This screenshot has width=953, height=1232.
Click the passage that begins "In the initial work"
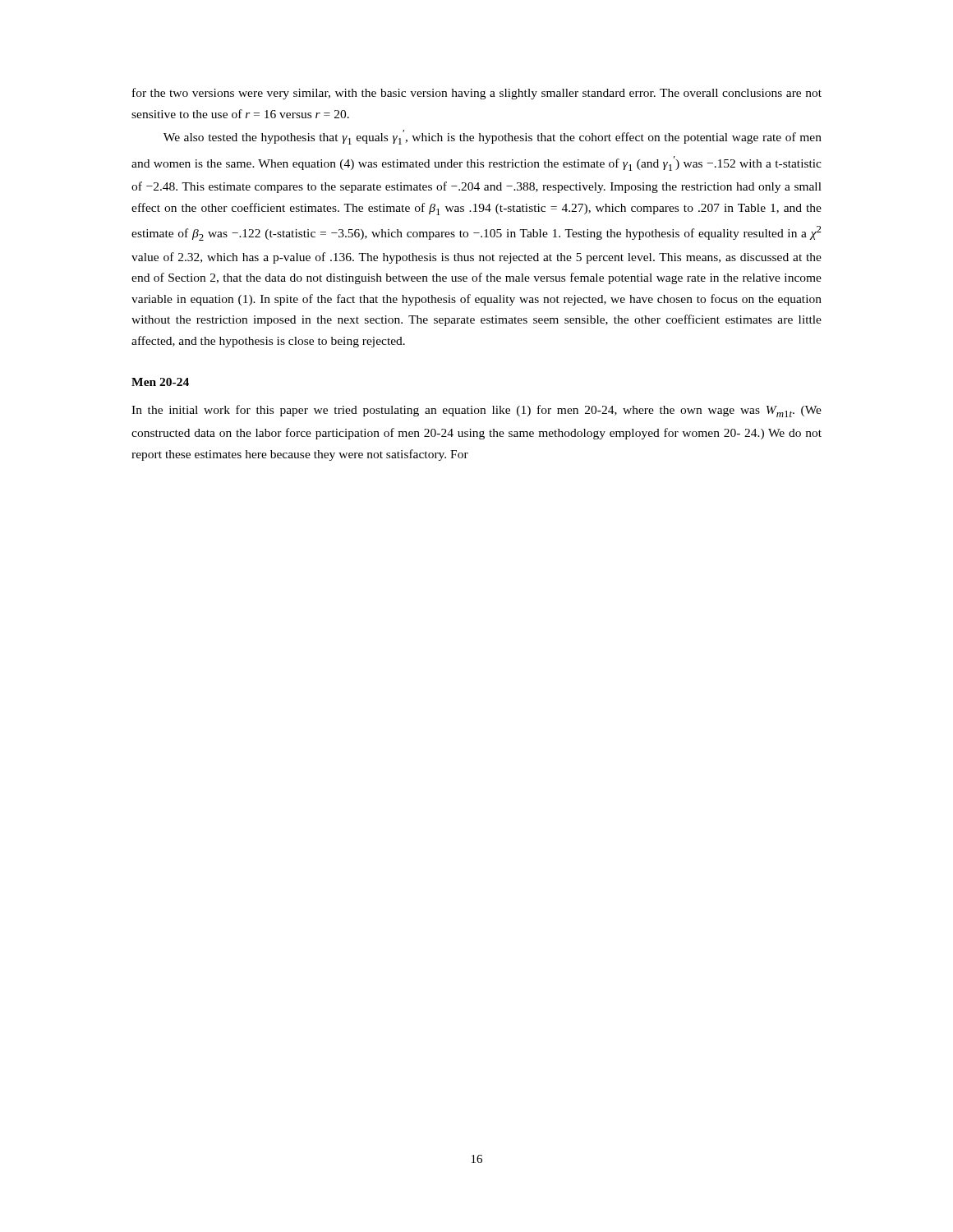point(476,432)
